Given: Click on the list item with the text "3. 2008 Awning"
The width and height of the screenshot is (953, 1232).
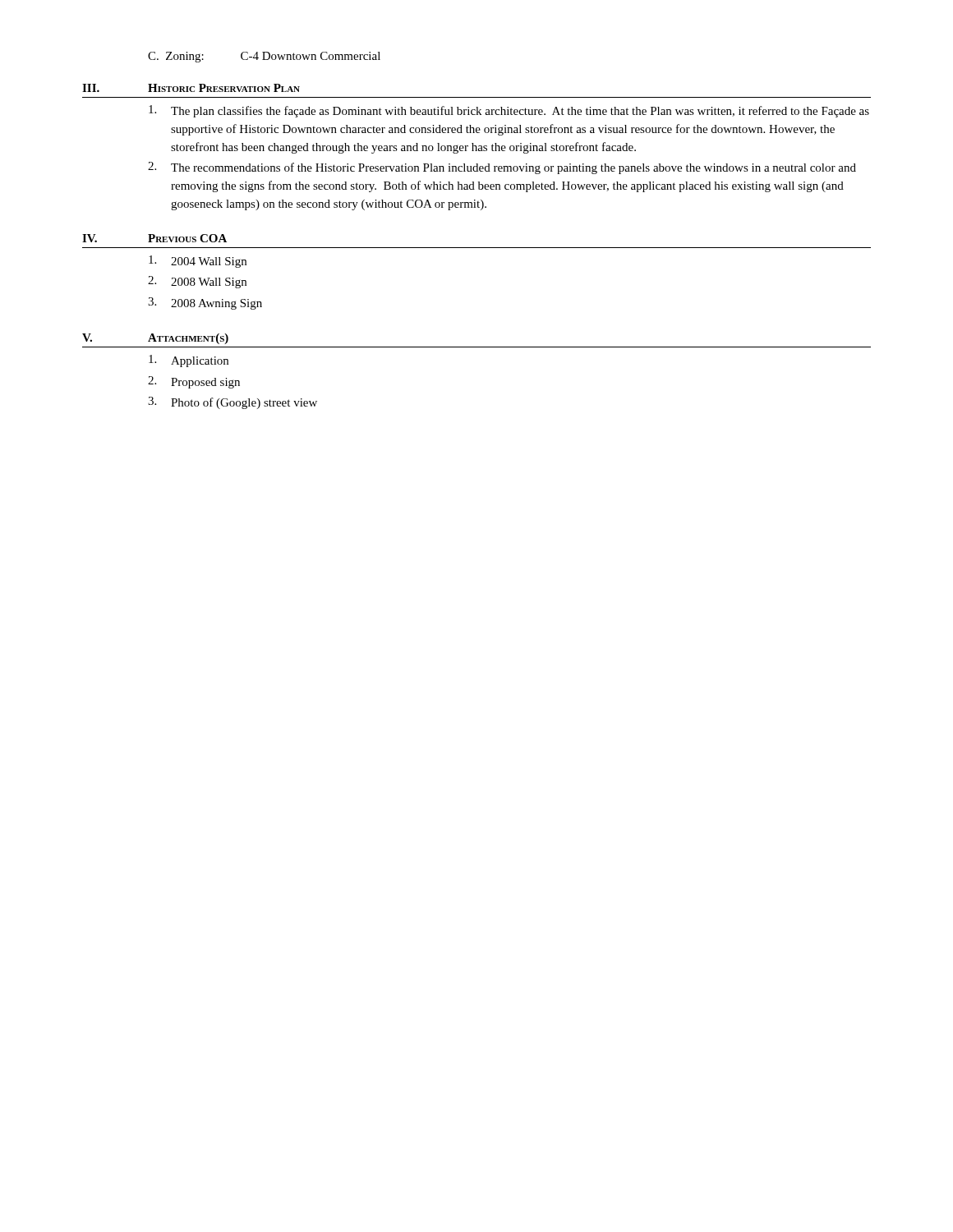Looking at the screenshot, I should pyautogui.click(x=205, y=304).
